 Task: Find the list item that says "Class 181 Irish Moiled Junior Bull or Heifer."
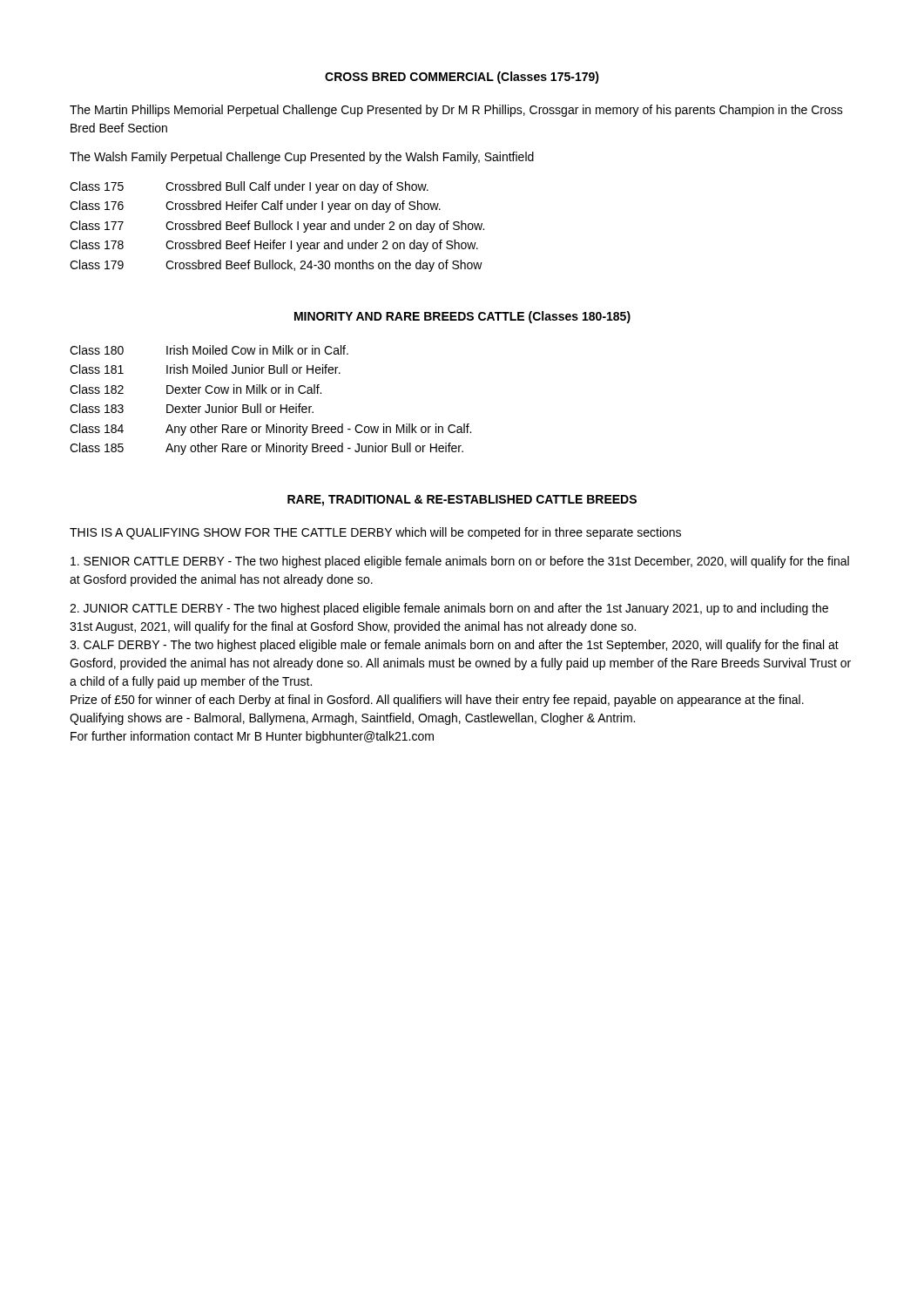205,369
